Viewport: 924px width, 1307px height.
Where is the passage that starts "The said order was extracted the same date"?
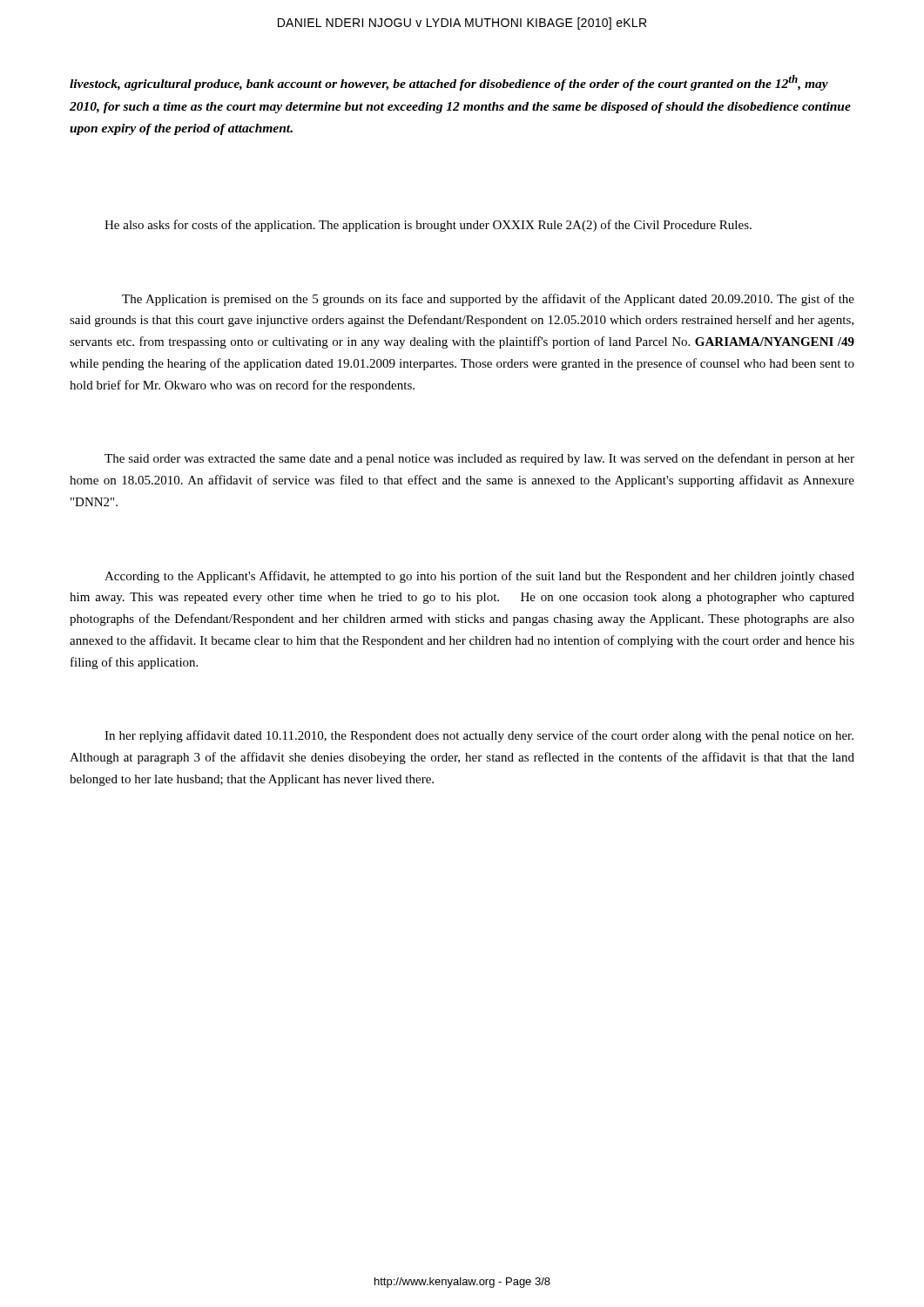pyautogui.click(x=462, y=480)
